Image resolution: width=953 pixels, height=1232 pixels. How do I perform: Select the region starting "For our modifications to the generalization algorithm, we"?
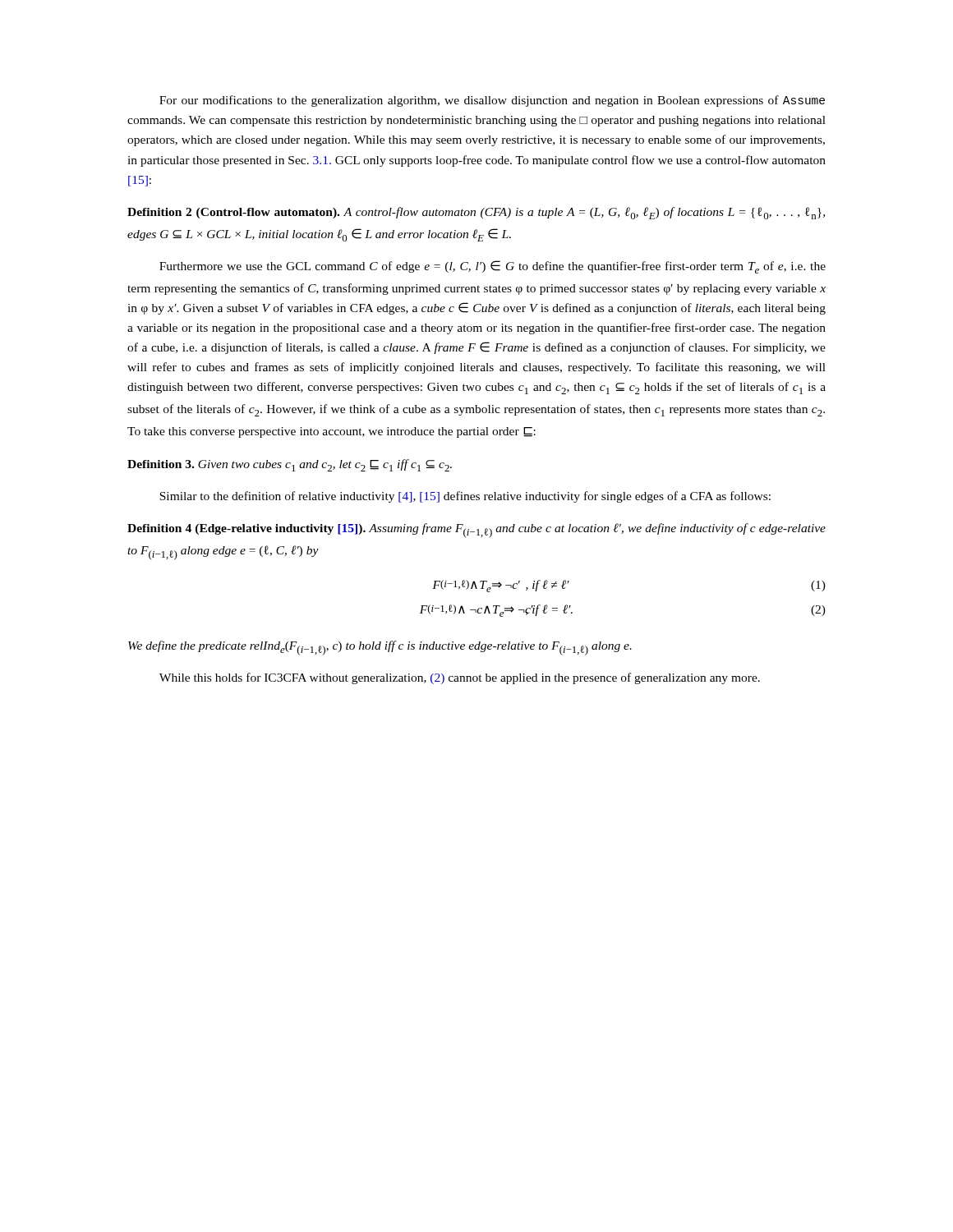click(x=476, y=140)
